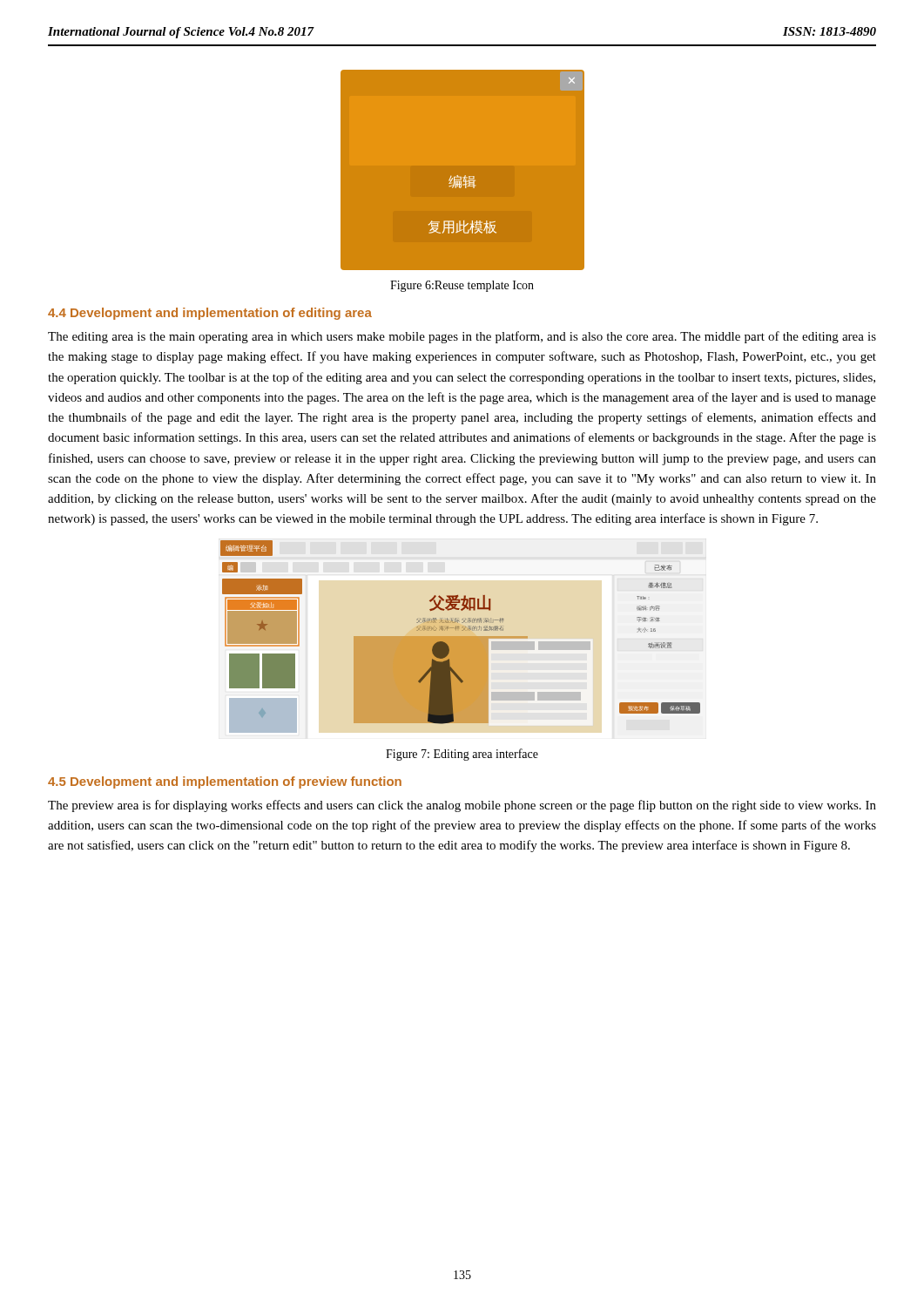Where is the passage that starts "The preview area is for displaying works effects"?
Image resolution: width=924 pixels, height=1307 pixels.
(x=462, y=825)
